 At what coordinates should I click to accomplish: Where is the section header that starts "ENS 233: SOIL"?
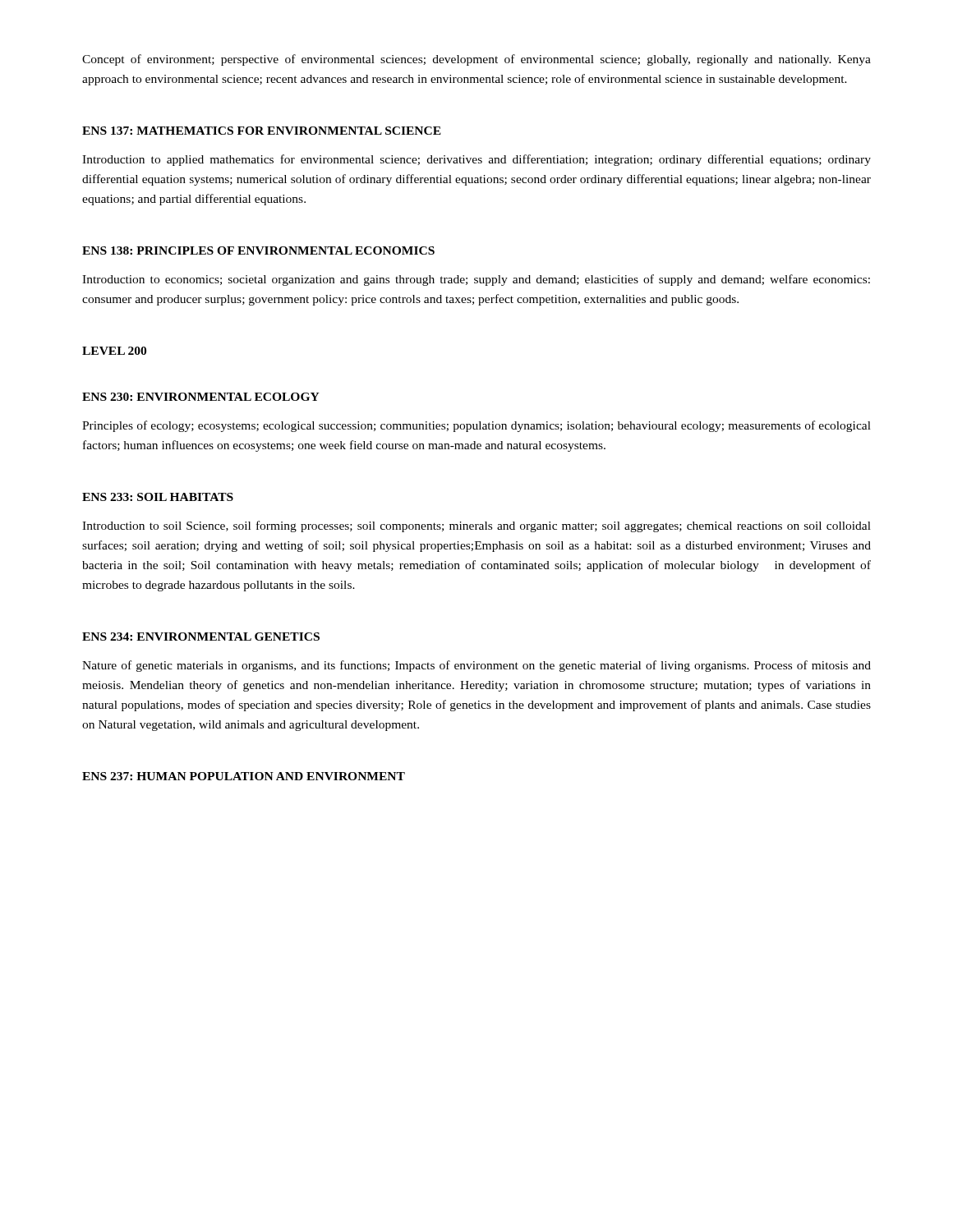click(x=158, y=497)
